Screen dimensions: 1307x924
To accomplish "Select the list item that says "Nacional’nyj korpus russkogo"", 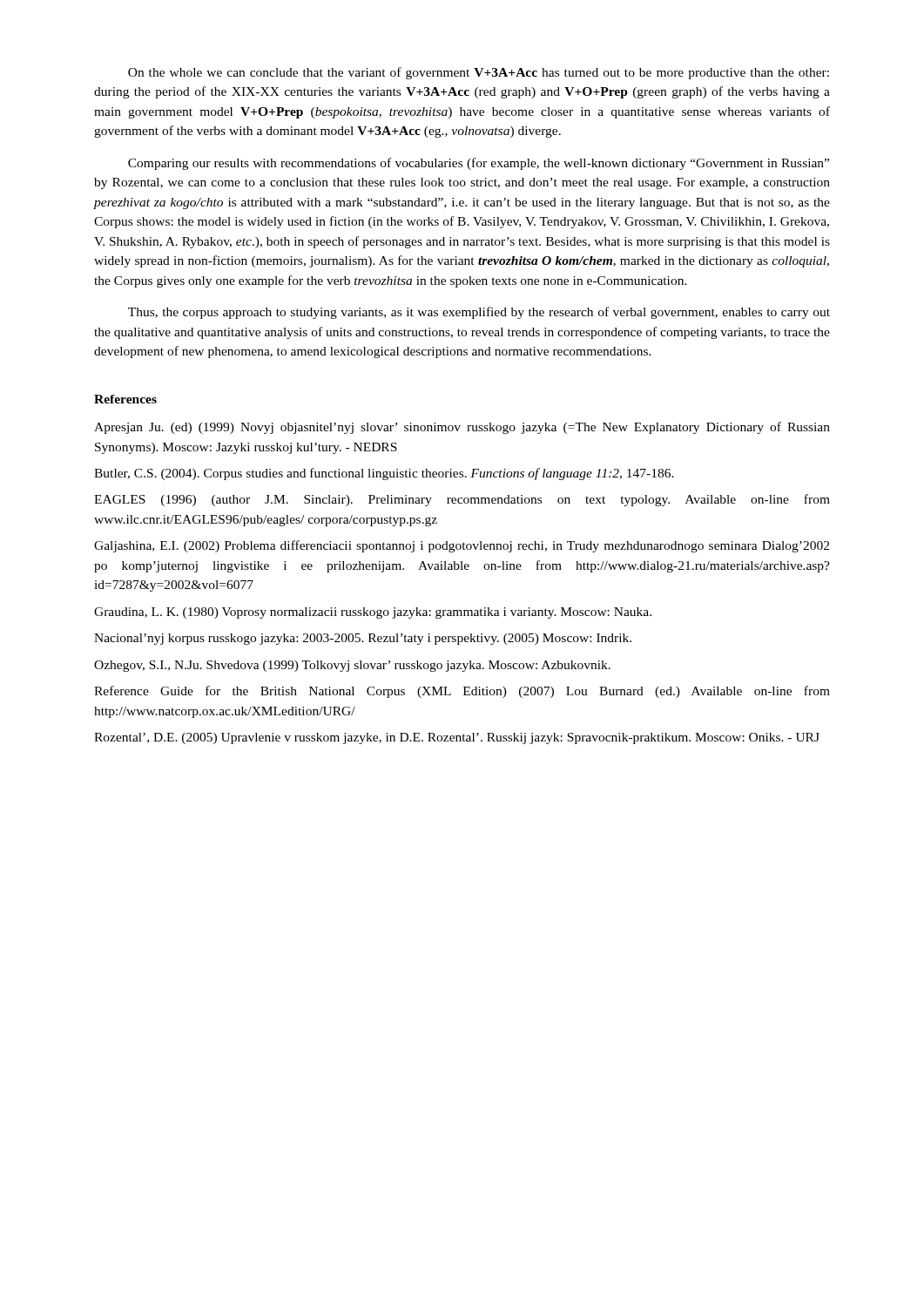I will 363,638.
